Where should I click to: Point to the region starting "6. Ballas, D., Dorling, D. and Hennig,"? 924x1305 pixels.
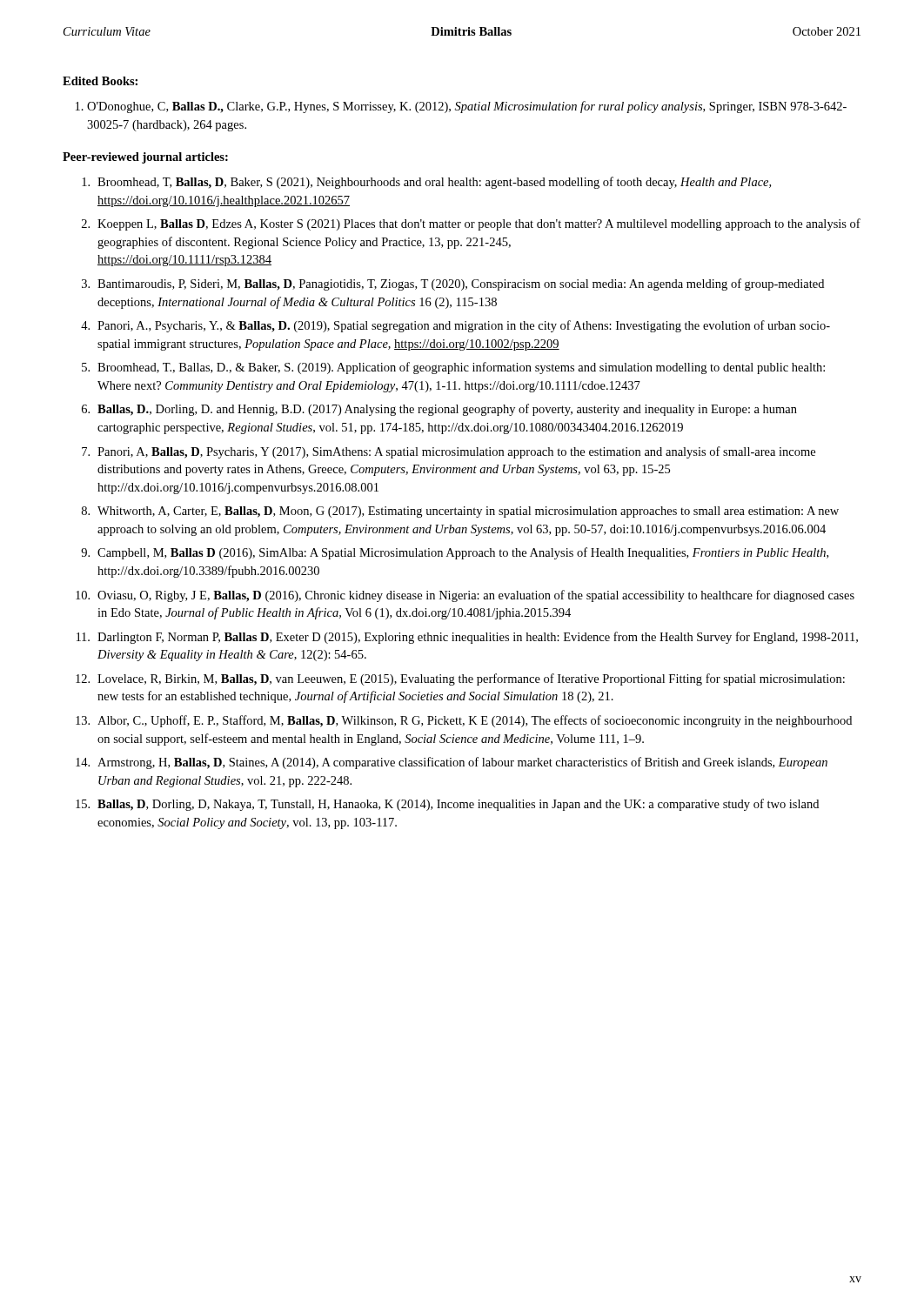462,418
